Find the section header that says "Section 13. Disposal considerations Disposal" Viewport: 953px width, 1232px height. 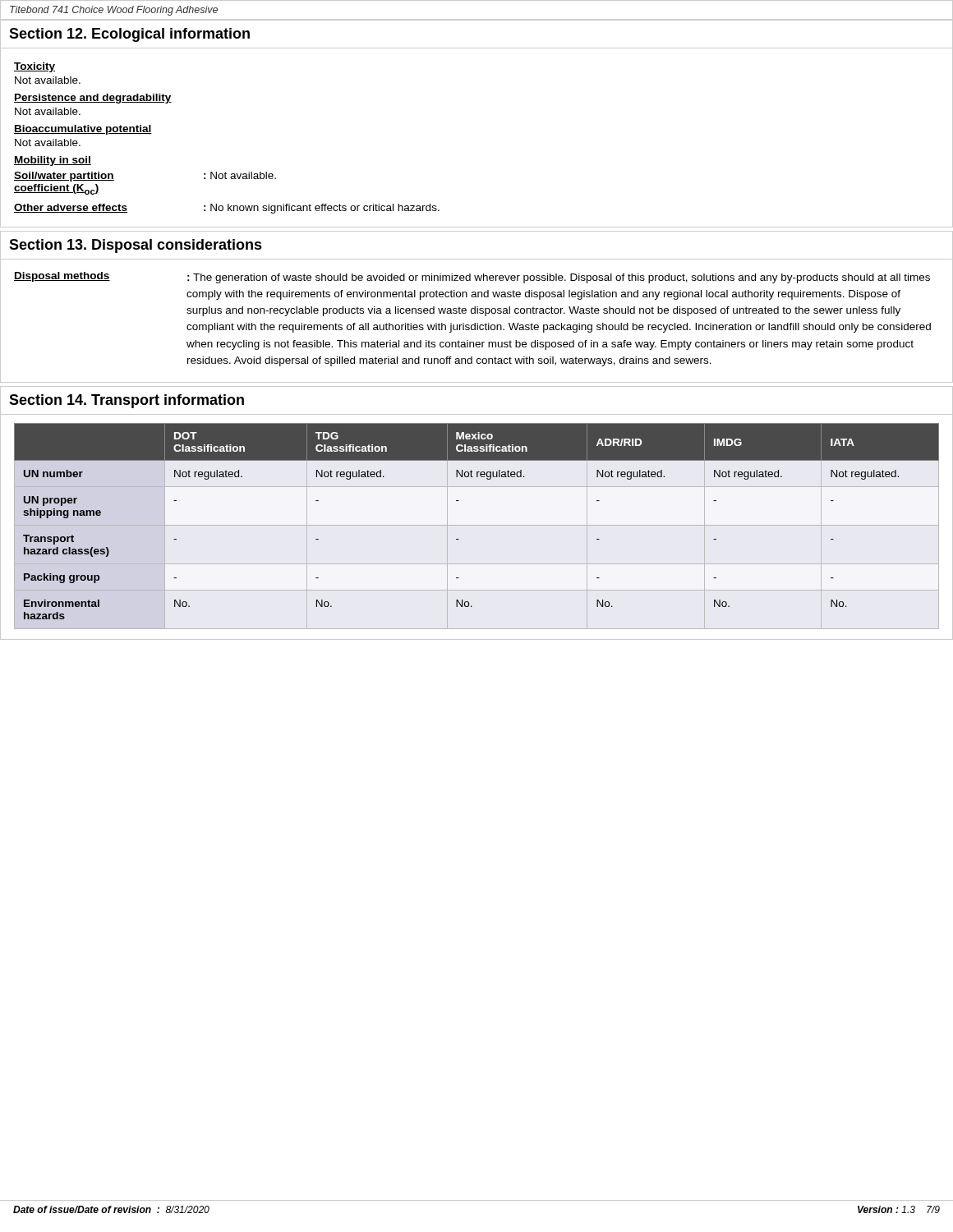coord(476,307)
